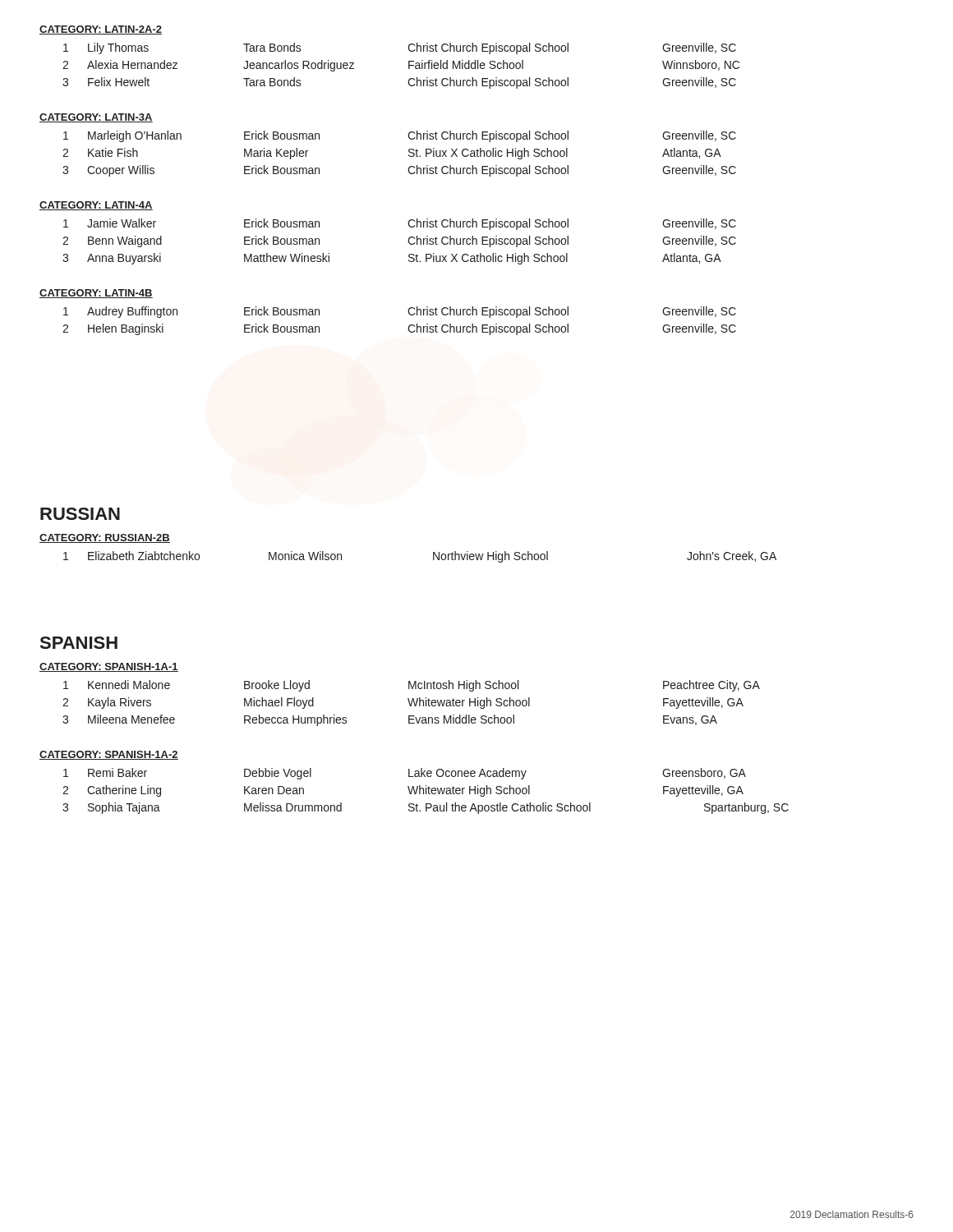Point to the text block starting "CATEGORY: LATIN-2A-2"
This screenshot has height=1232, width=953.
coord(101,29)
